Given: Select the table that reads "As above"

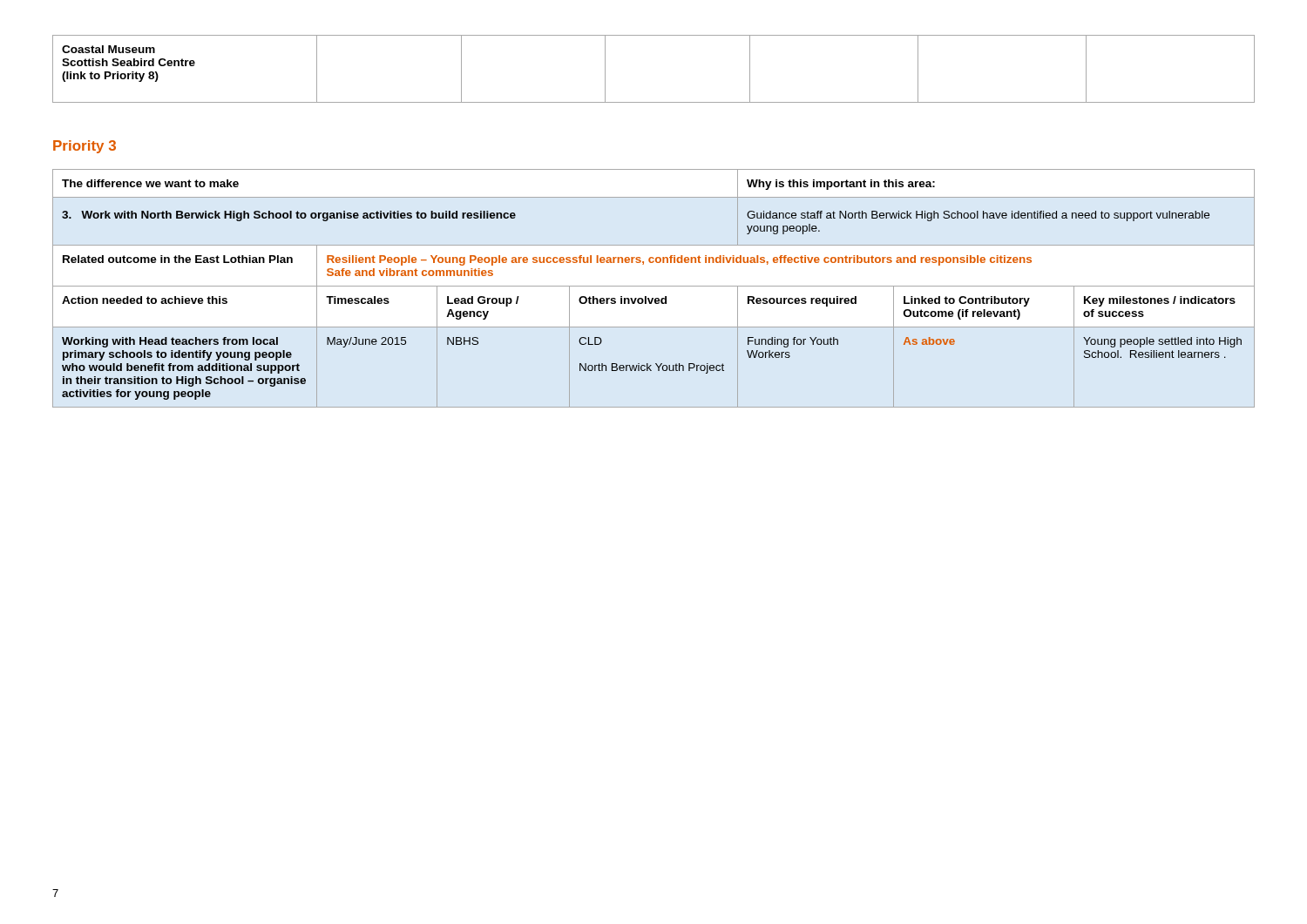Looking at the screenshot, I should [654, 288].
